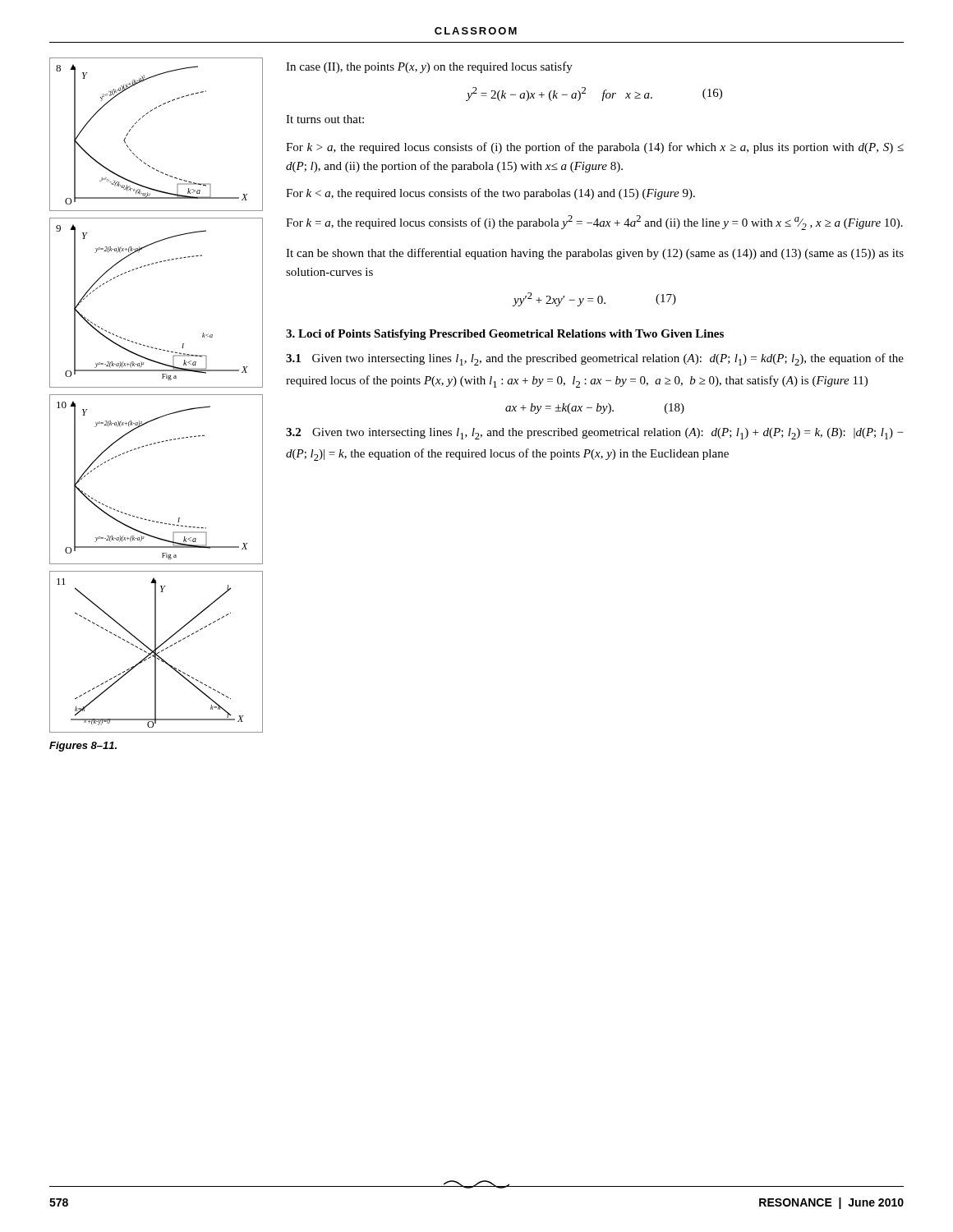Viewport: 953px width, 1232px height.
Task: Point to the region starting "3. Loci of Points Satisfying Prescribed Geometrical"
Action: [505, 334]
